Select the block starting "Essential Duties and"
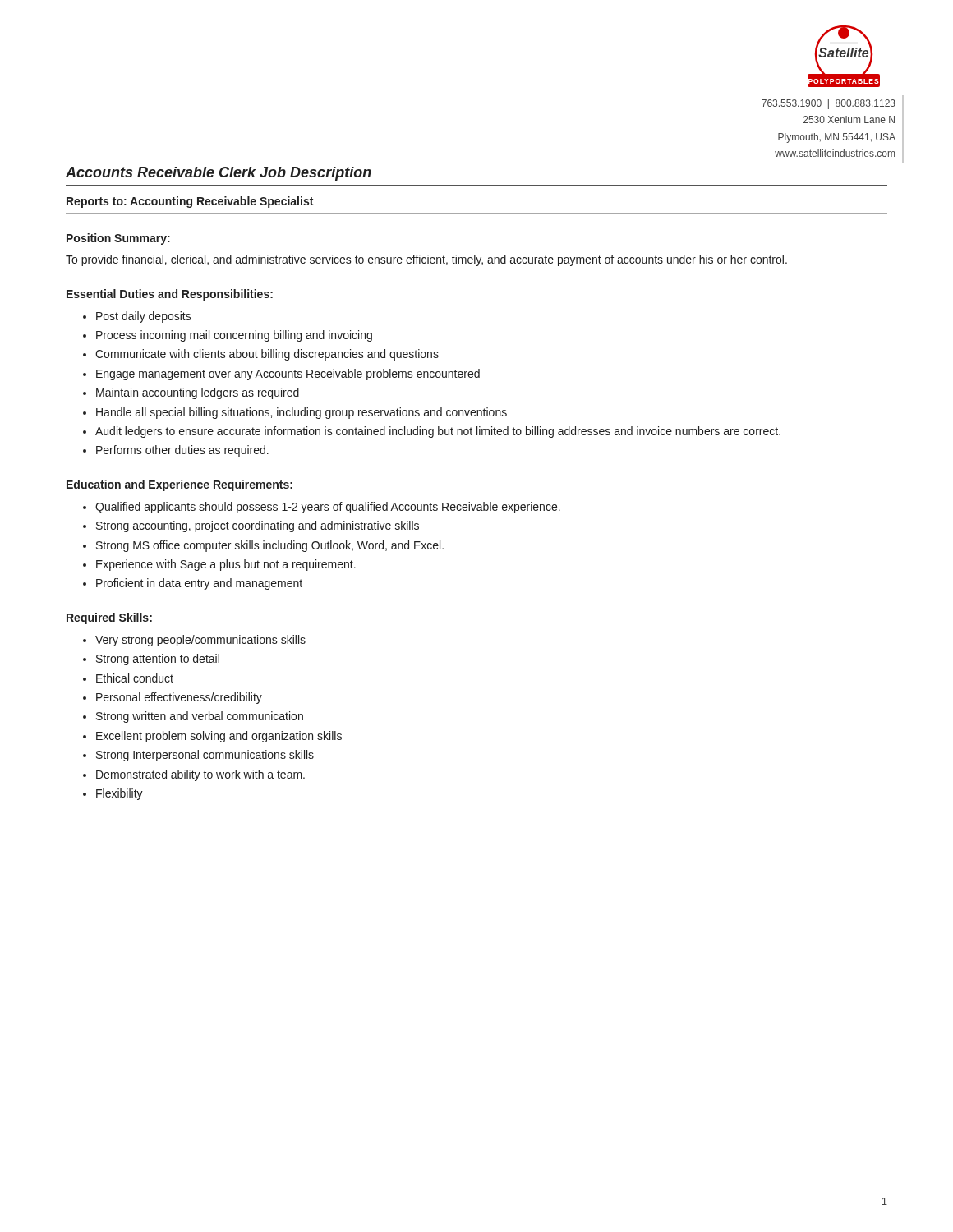This screenshot has width=953, height=1232. coord(170,294)
